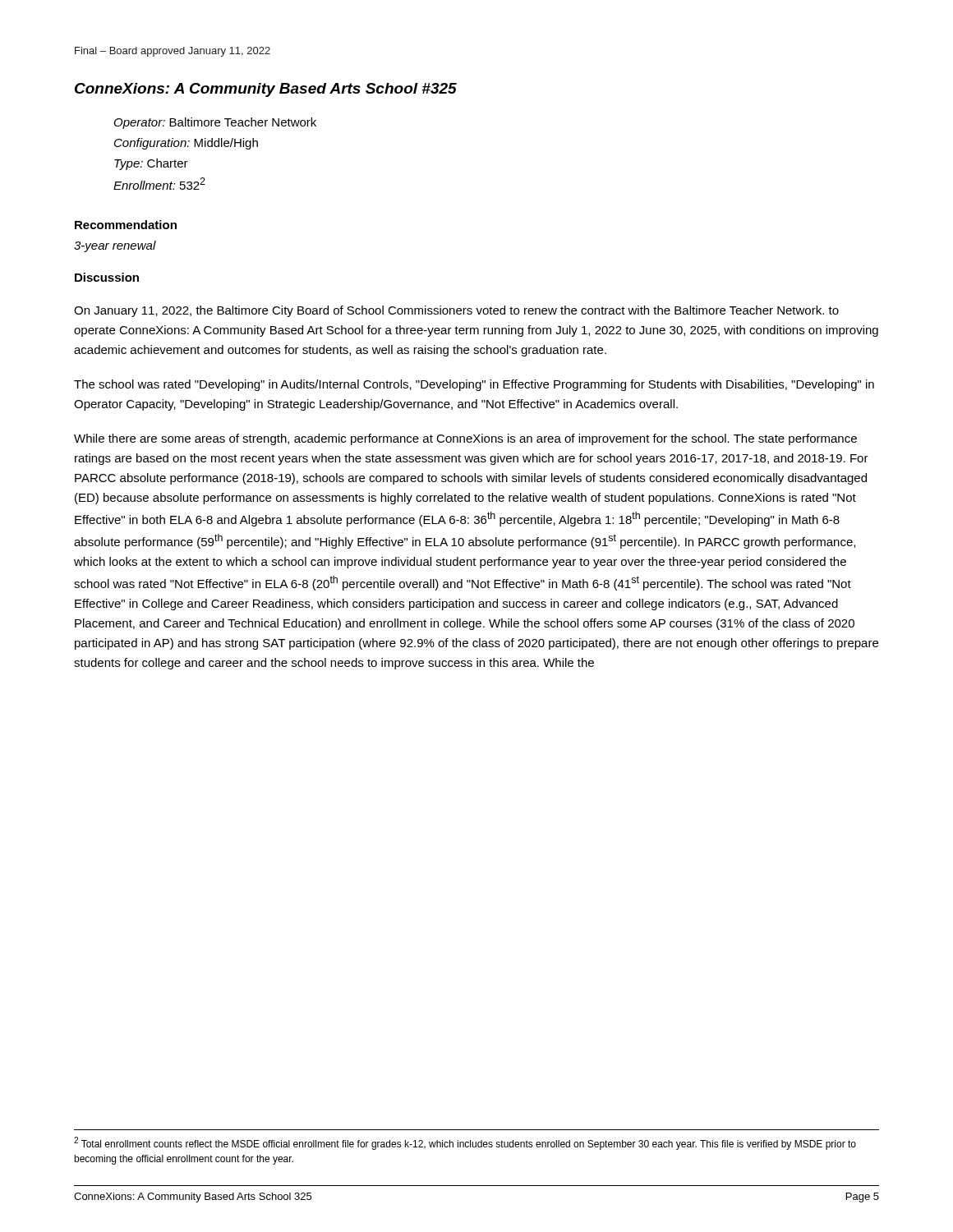This screenshot has width=953, height=1232.
Task: Select the title that says "ConneXions: A Community Based Arts School #325"
Action: click(266, 90)
